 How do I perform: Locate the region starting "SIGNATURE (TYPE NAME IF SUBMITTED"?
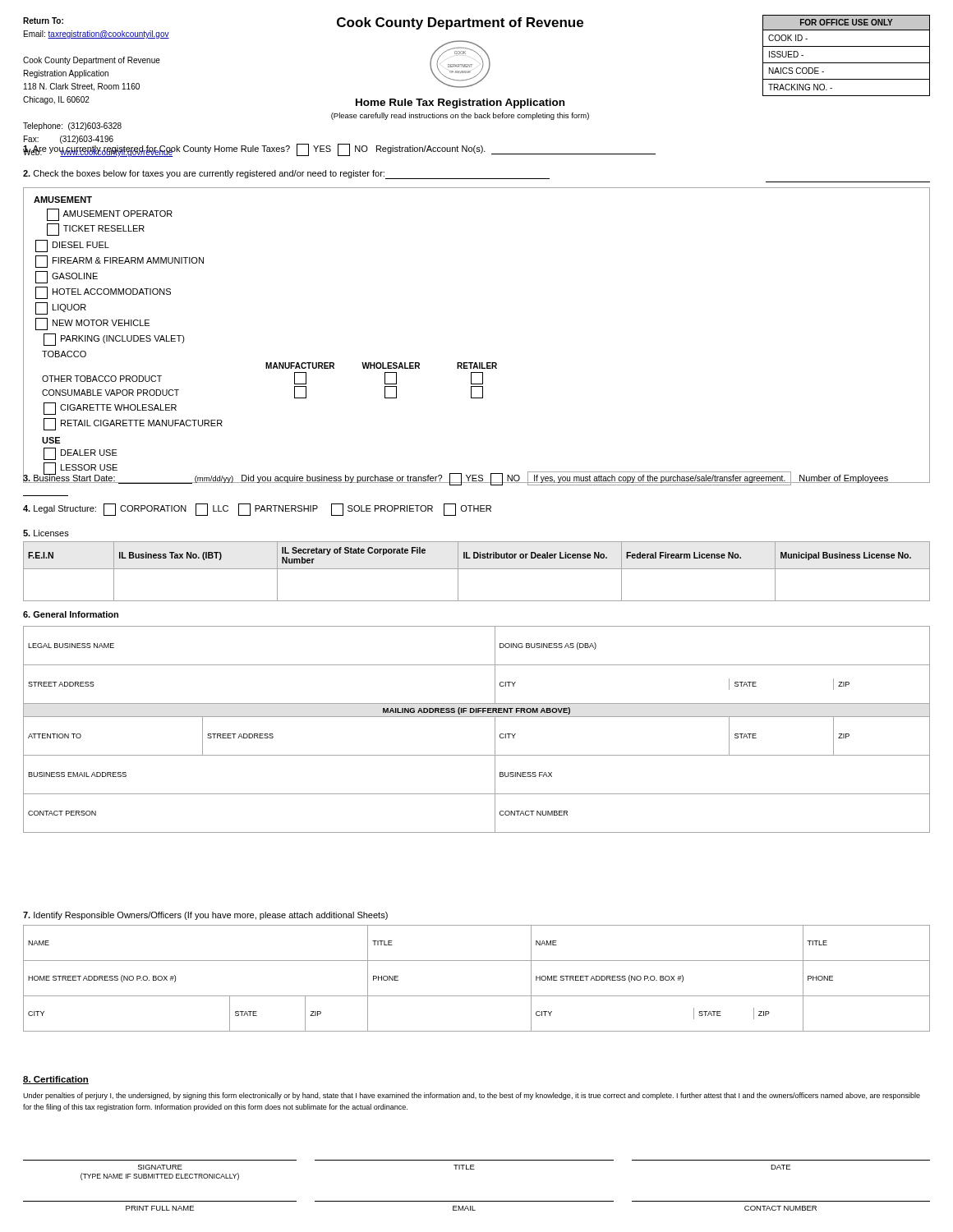click(x=476, y=1170)
